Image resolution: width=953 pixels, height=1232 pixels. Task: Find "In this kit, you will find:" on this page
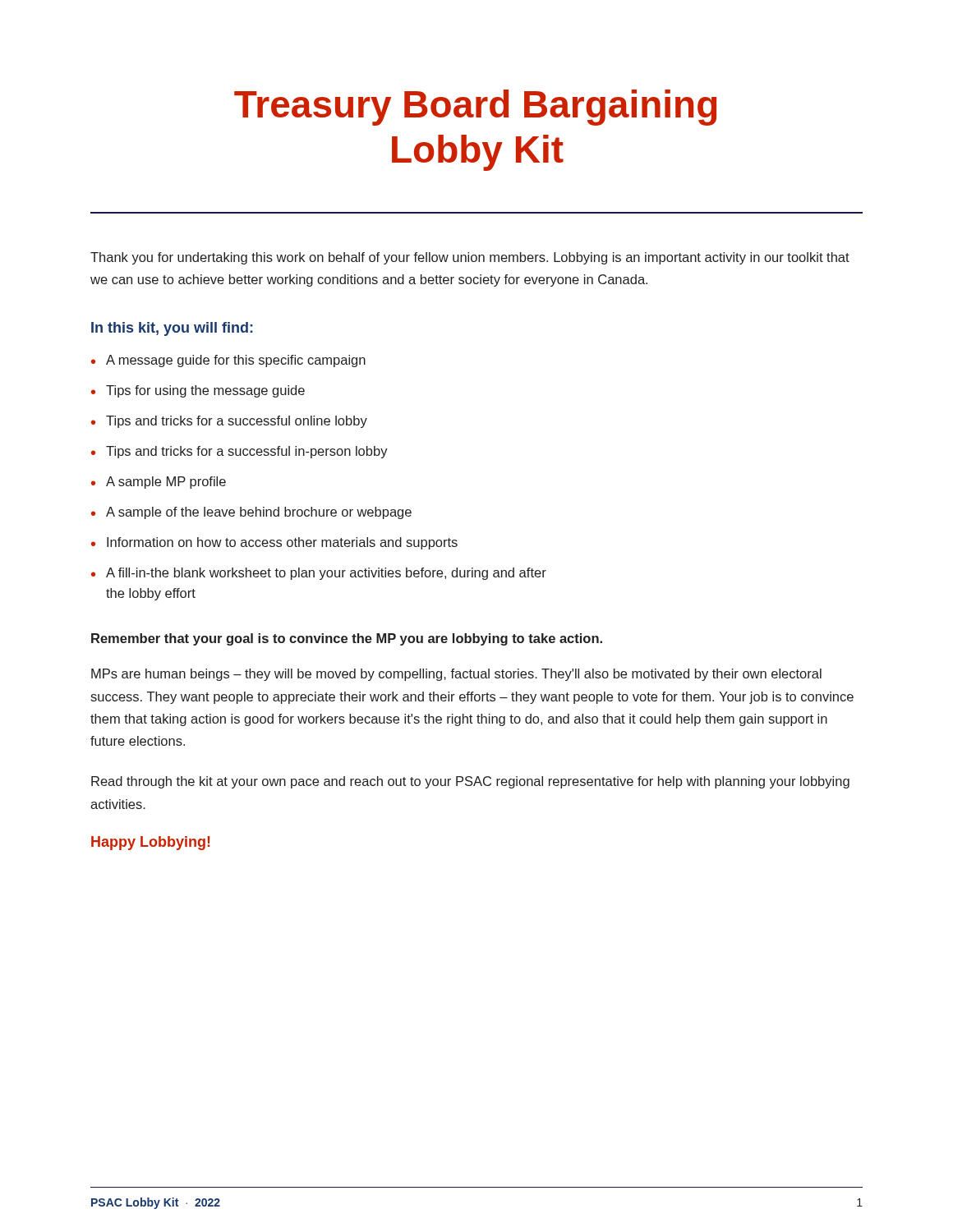click(172, 328)
